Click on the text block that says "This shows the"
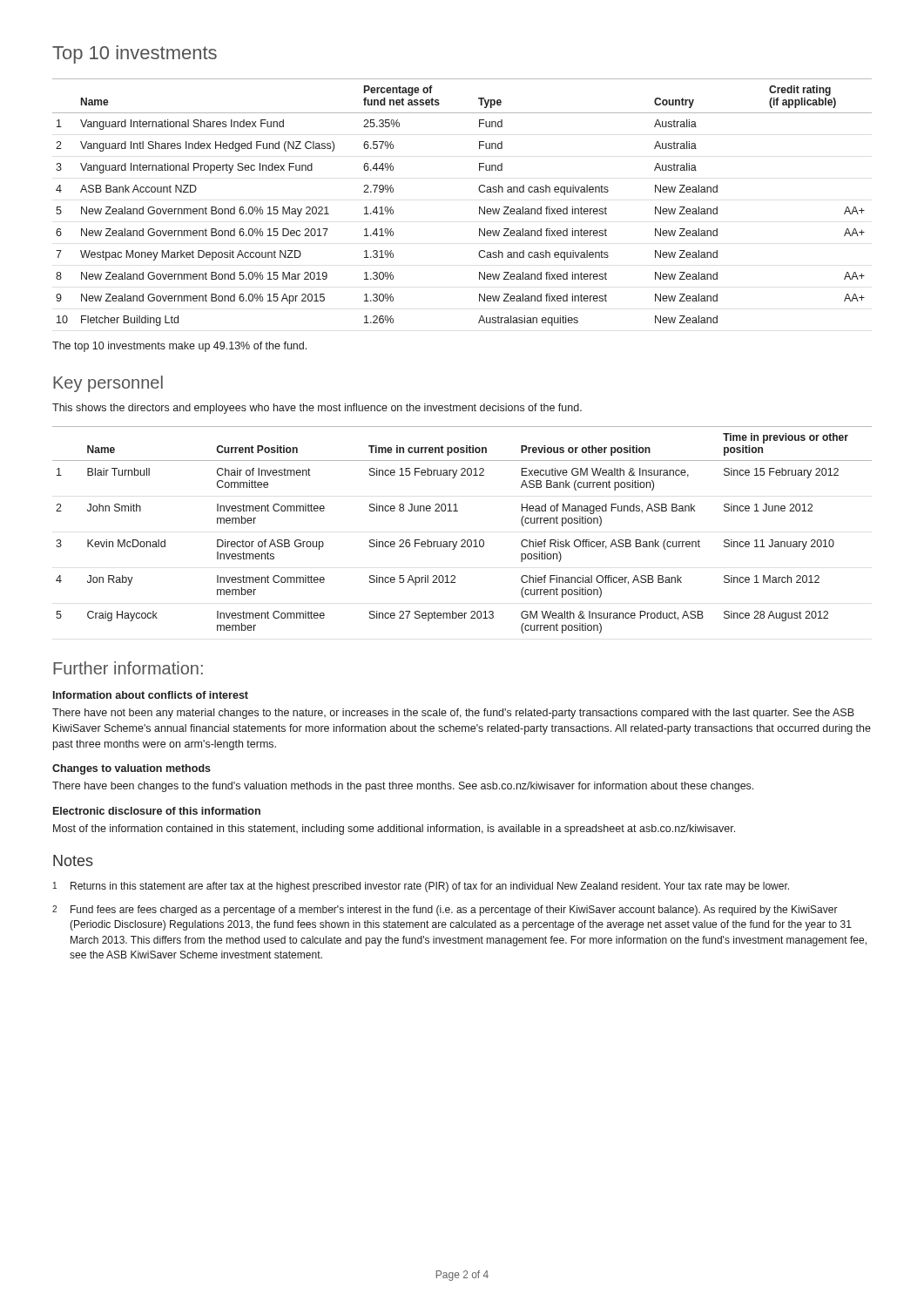The width and height of the screenshot is (924, 1307). tap(462, 408)
